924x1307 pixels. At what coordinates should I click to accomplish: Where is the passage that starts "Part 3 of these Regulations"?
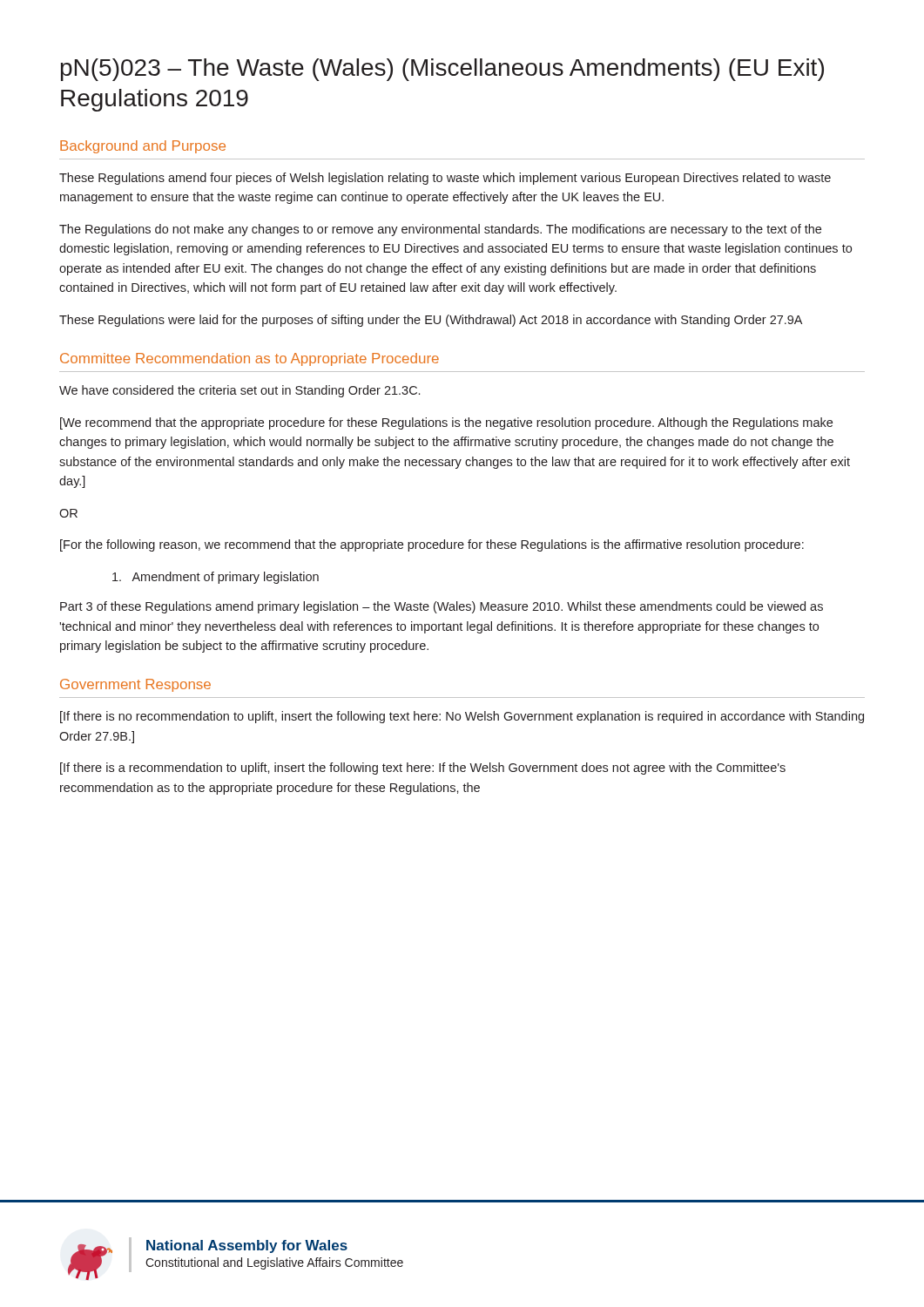462,626
